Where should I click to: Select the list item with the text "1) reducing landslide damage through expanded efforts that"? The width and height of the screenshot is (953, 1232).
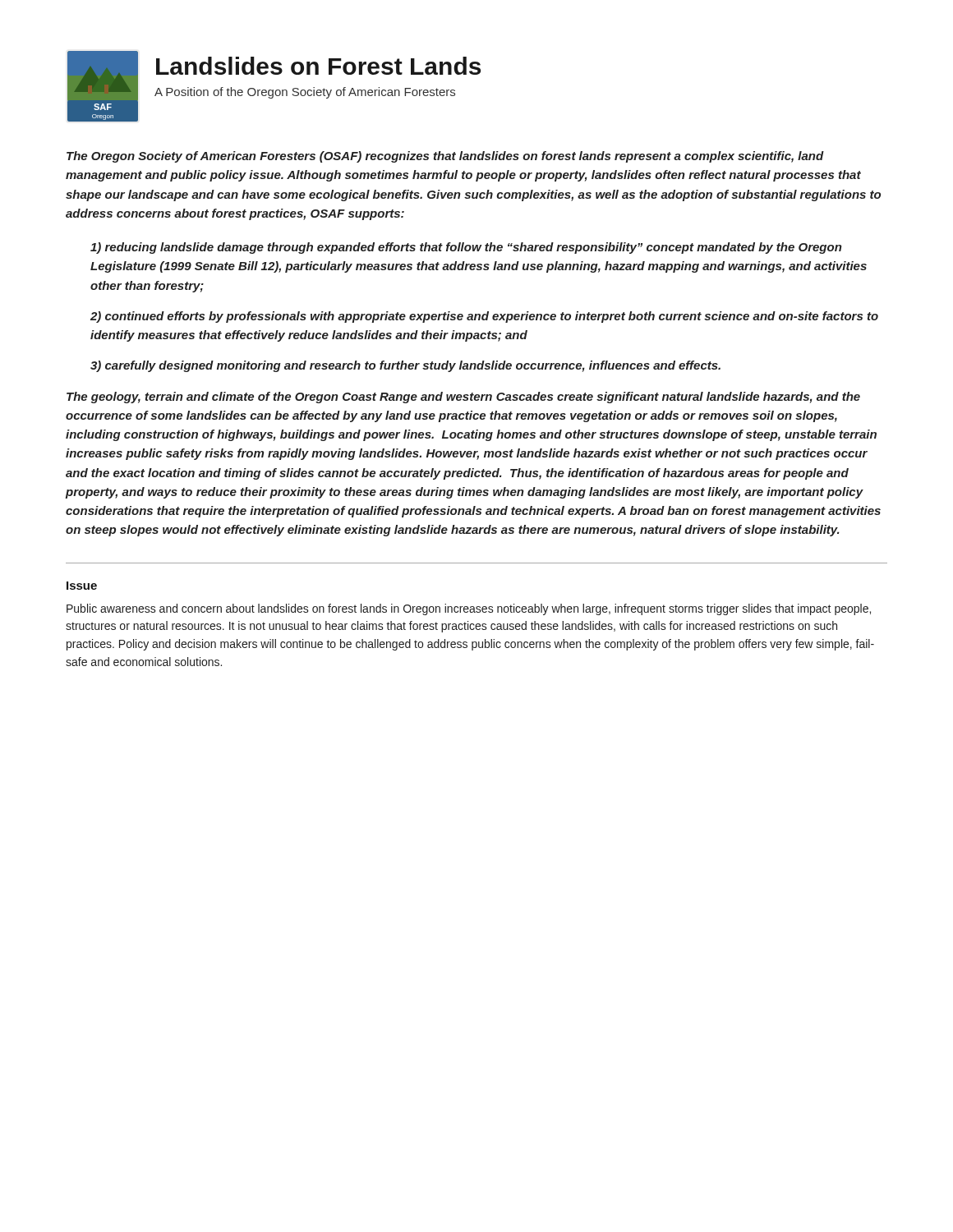pyautogui.click(x=479, y=266)
